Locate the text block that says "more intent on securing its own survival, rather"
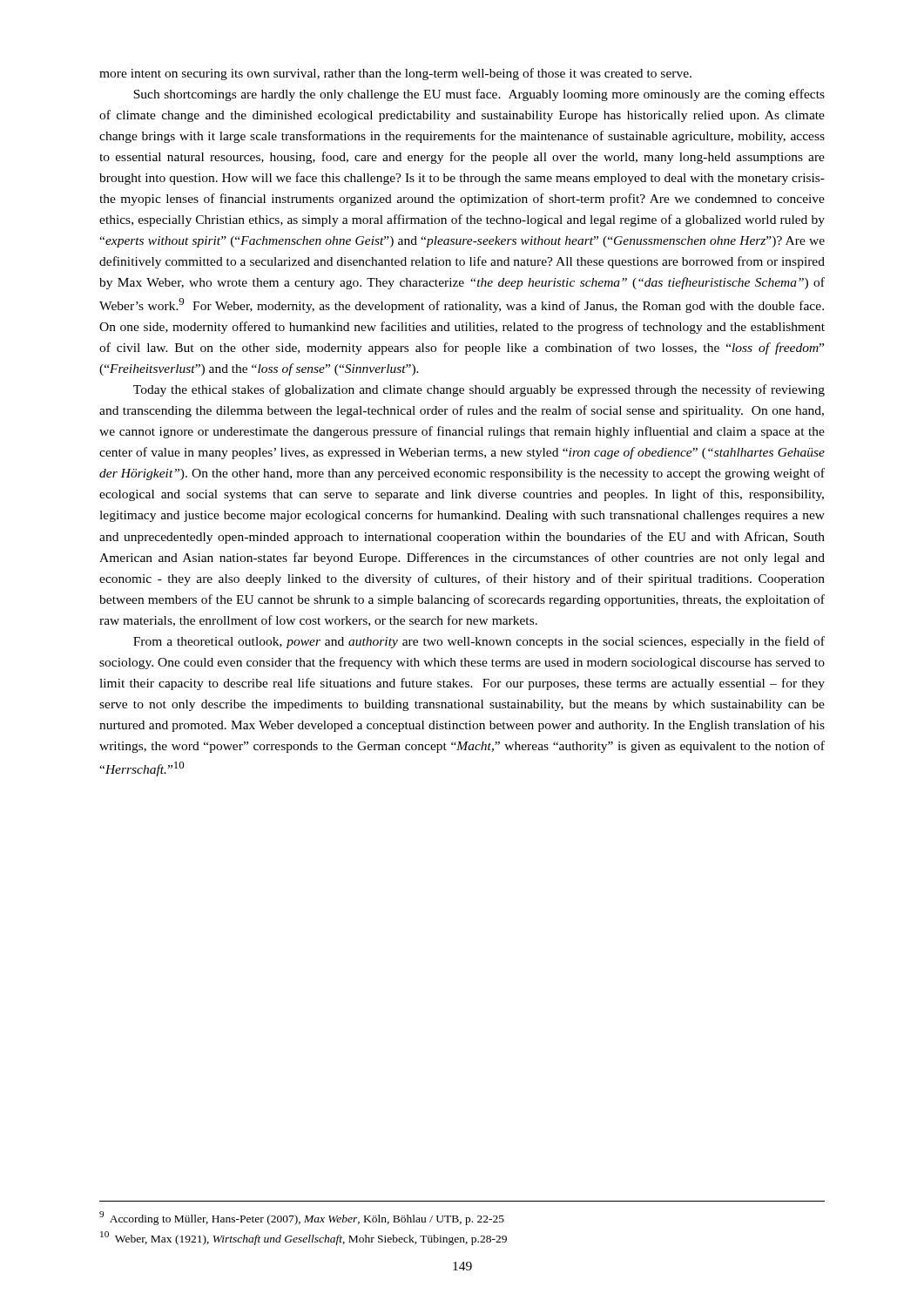Image resolution: width=924 pixels, height=1307 pixels. [x=462, y=421]
